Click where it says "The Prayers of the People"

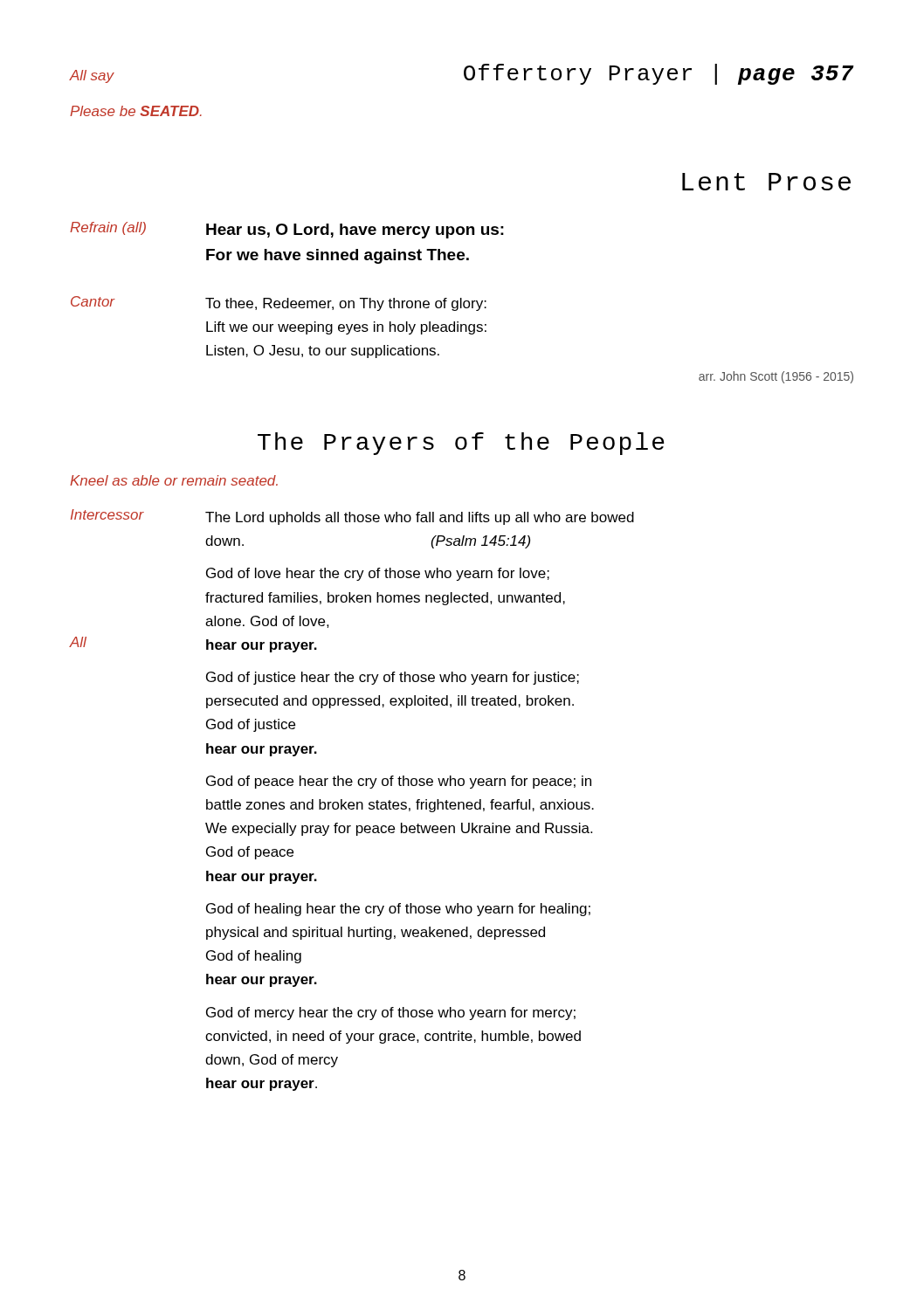point(462,443)
